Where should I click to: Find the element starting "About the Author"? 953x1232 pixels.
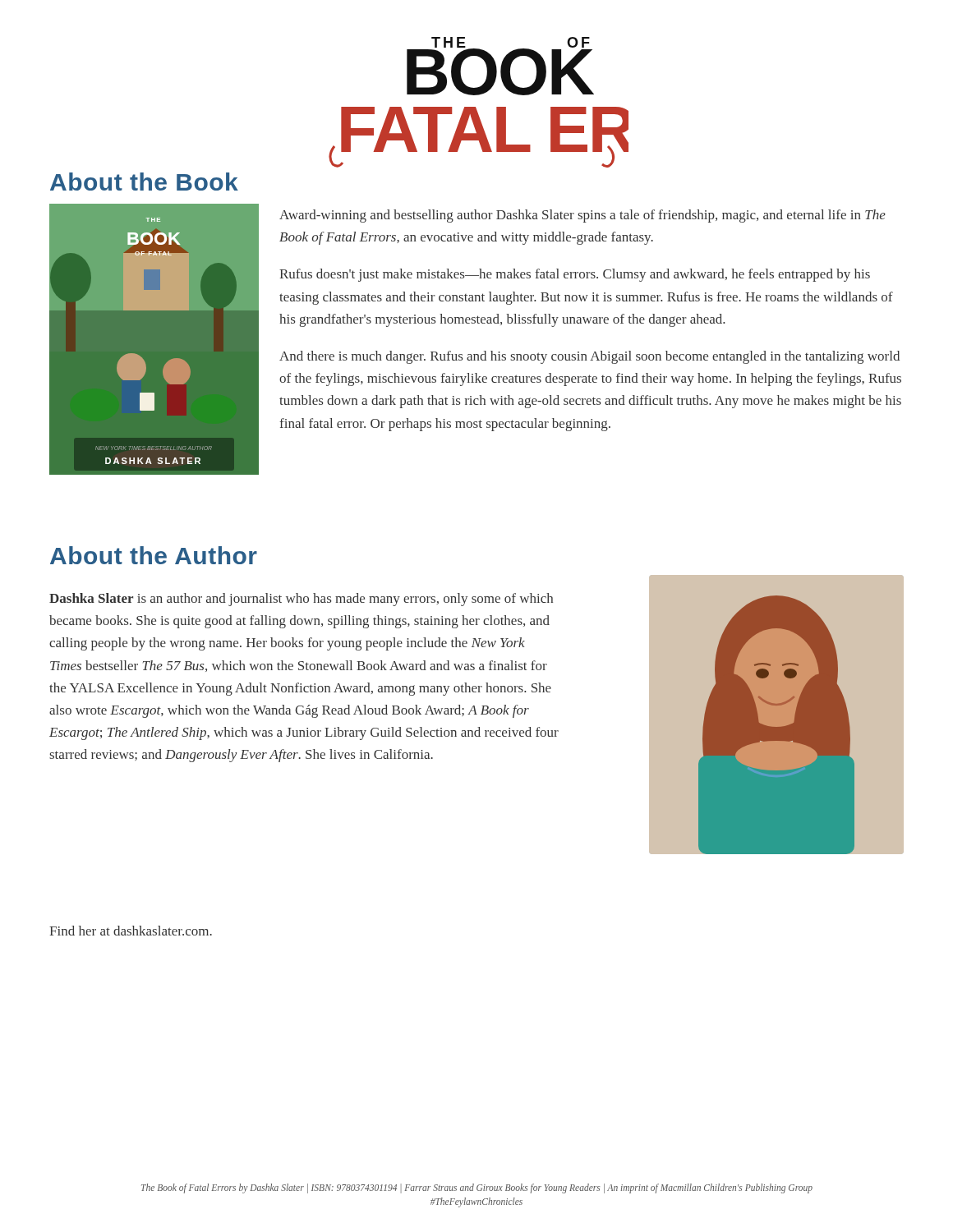[x=153, y=556]
